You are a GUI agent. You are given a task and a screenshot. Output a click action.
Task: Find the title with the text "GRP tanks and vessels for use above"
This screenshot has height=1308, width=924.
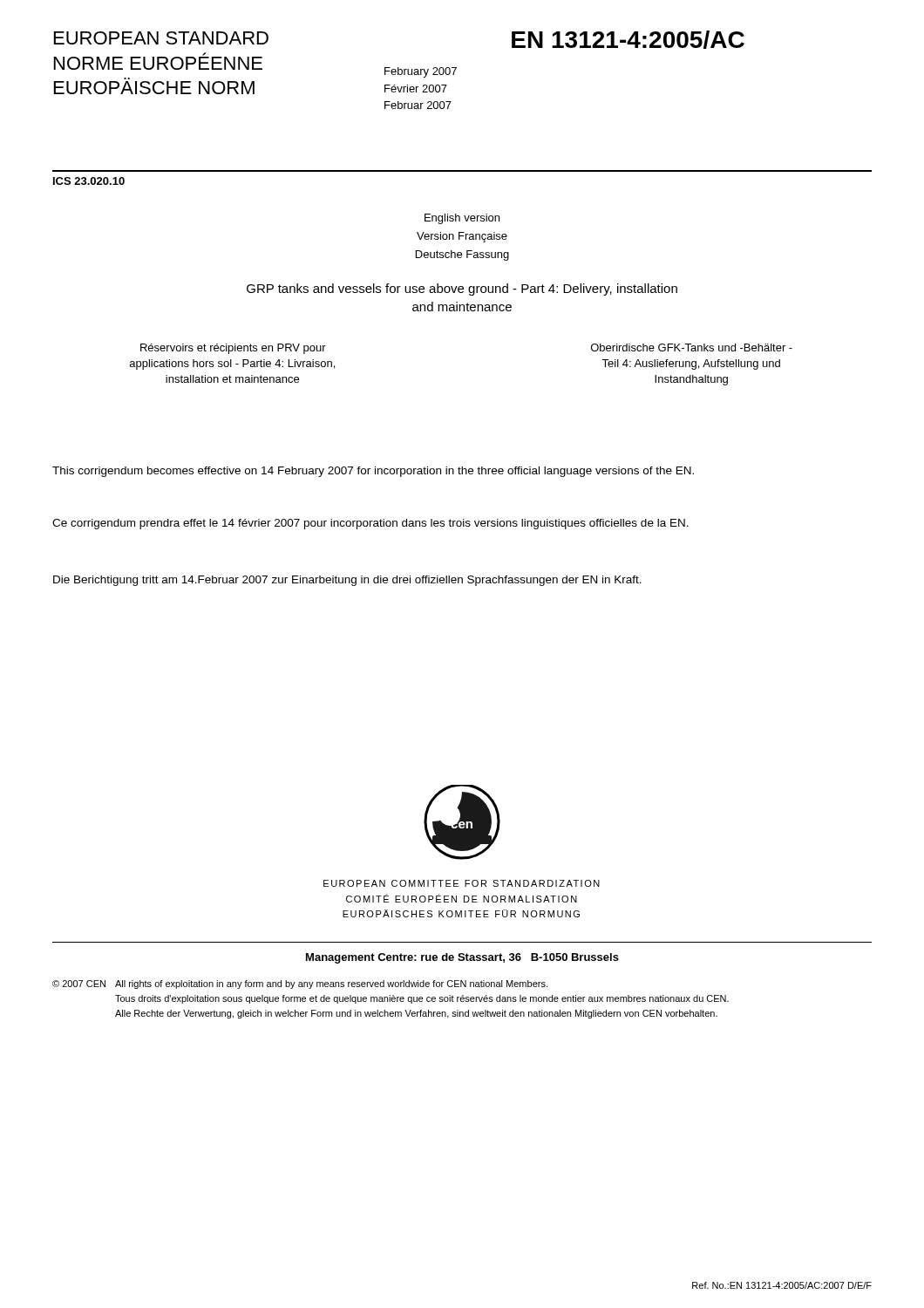(x=462, y=298)
